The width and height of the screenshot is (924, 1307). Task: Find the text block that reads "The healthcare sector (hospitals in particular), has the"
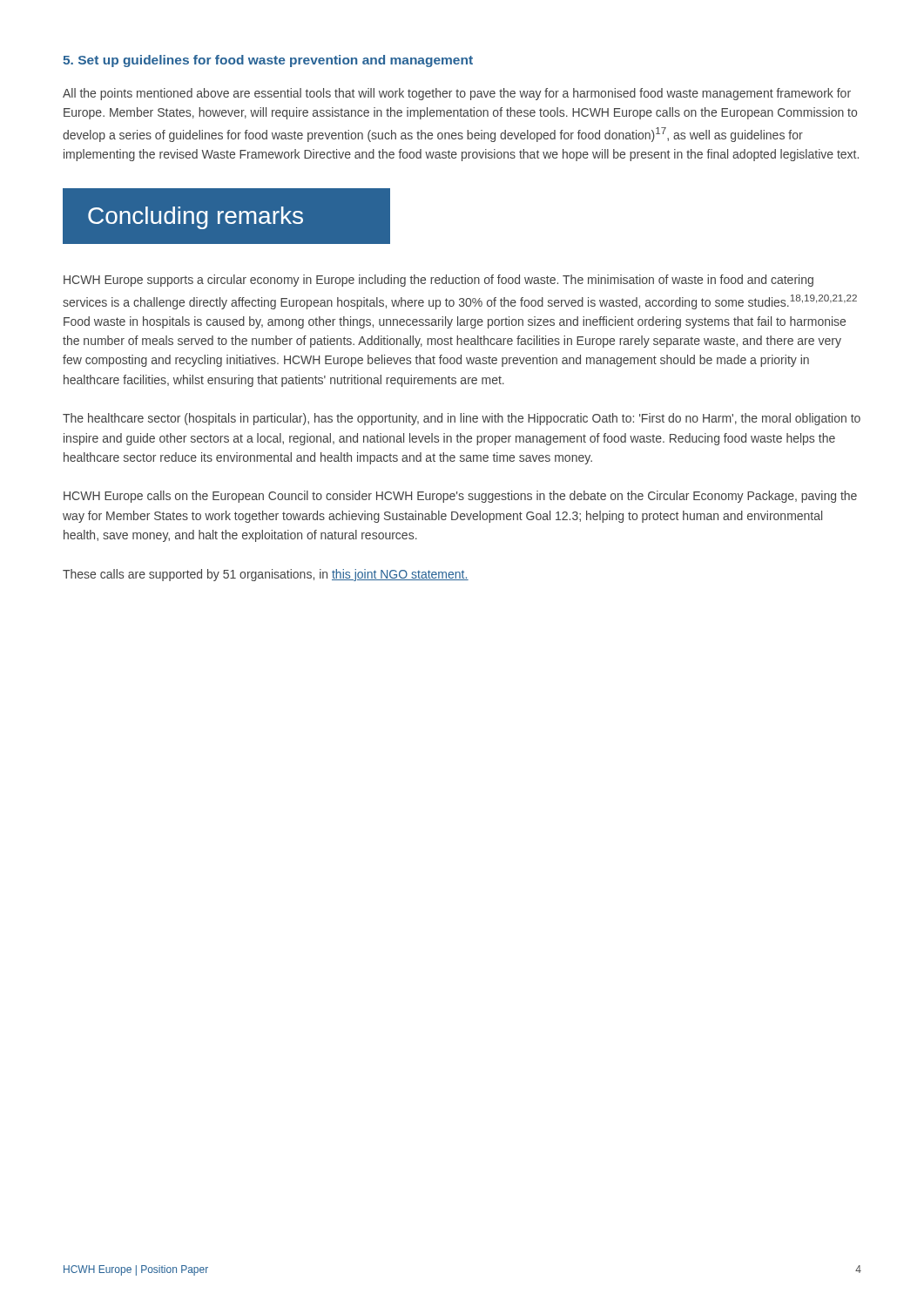point(462,438)
